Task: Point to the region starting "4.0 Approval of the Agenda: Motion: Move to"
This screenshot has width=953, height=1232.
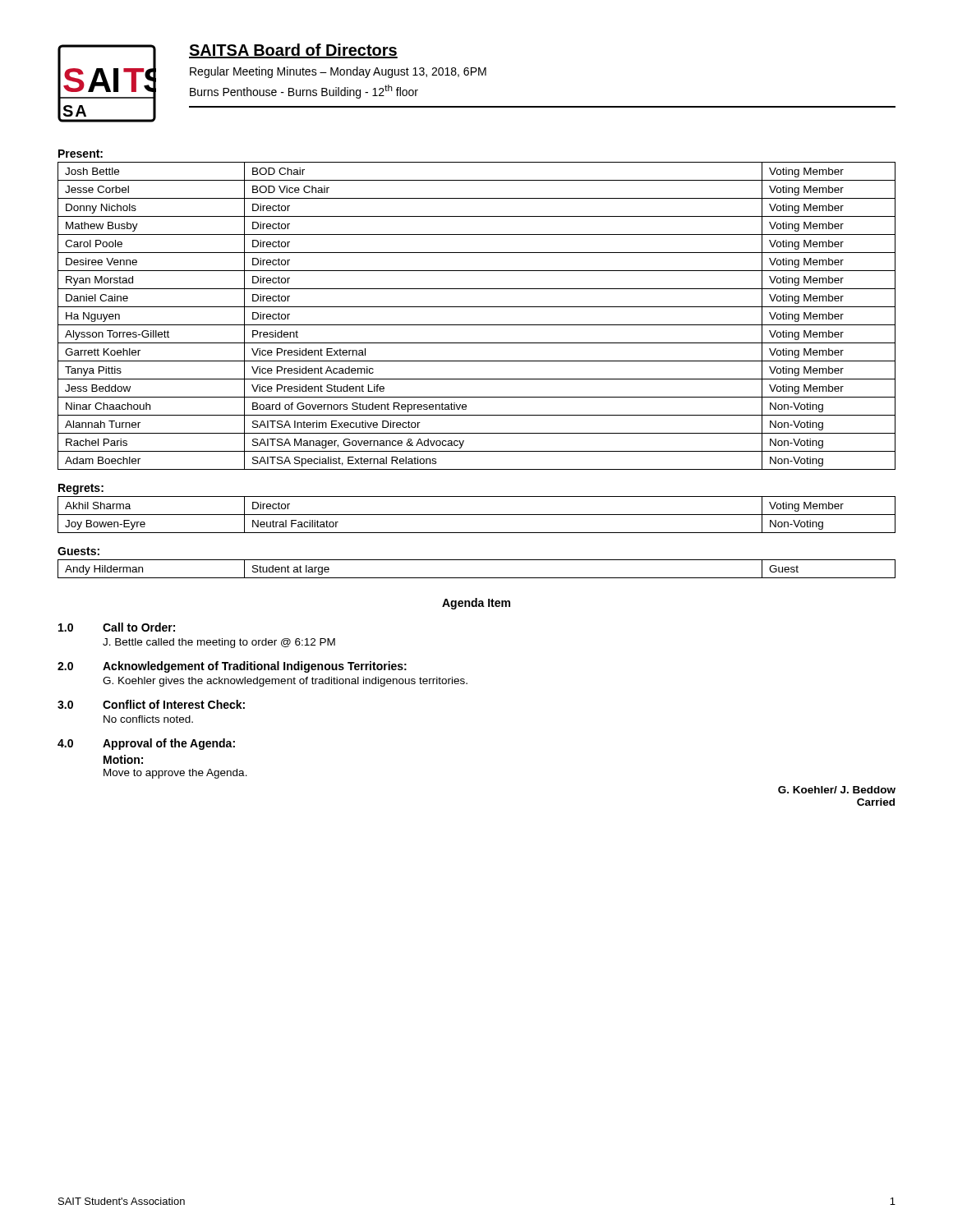Action: click(146, 744)
